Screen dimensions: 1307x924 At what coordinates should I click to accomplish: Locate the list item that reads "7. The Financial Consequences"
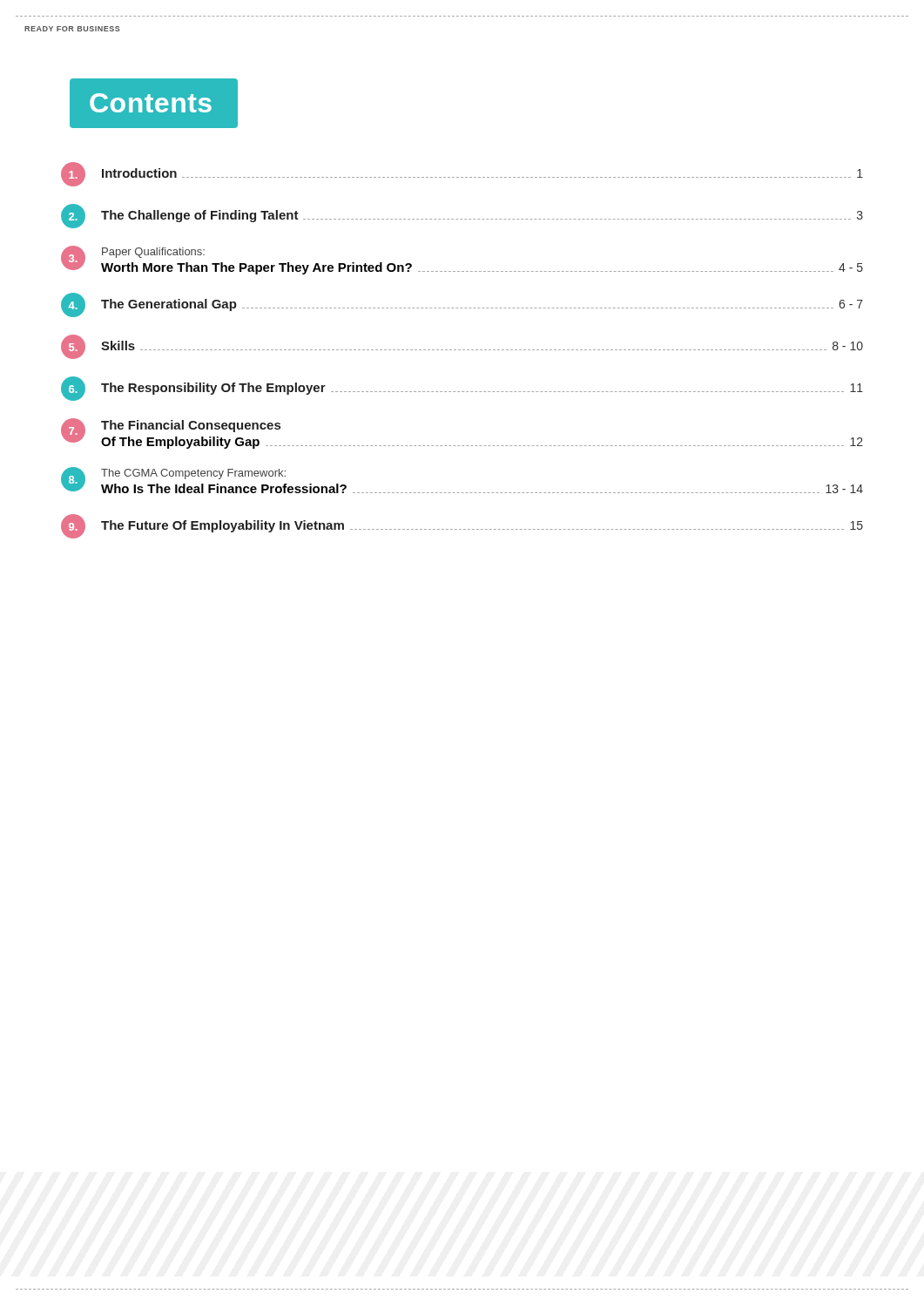pyautogui.click(x=462, y=433)
